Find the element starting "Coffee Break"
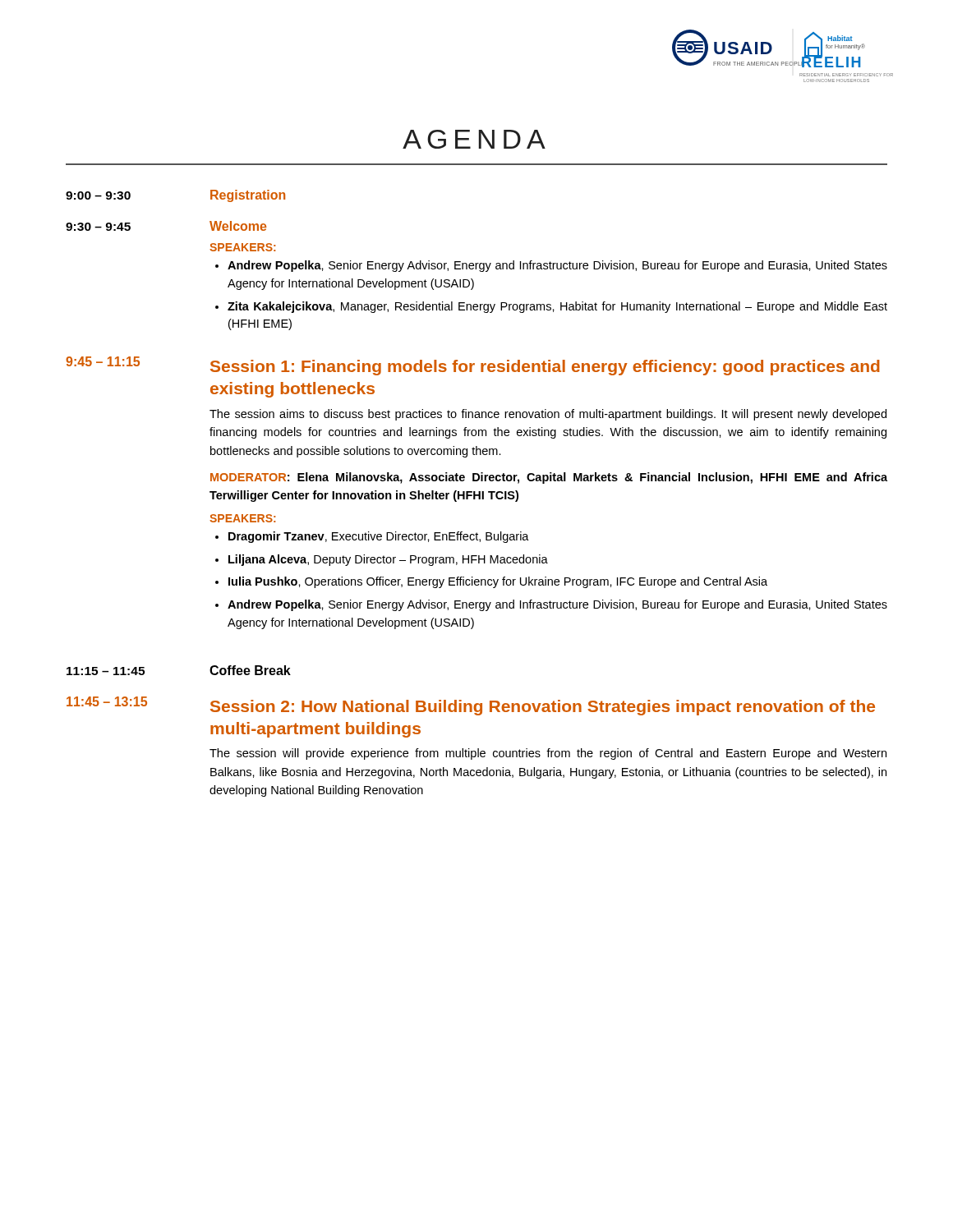 point(250,670)
